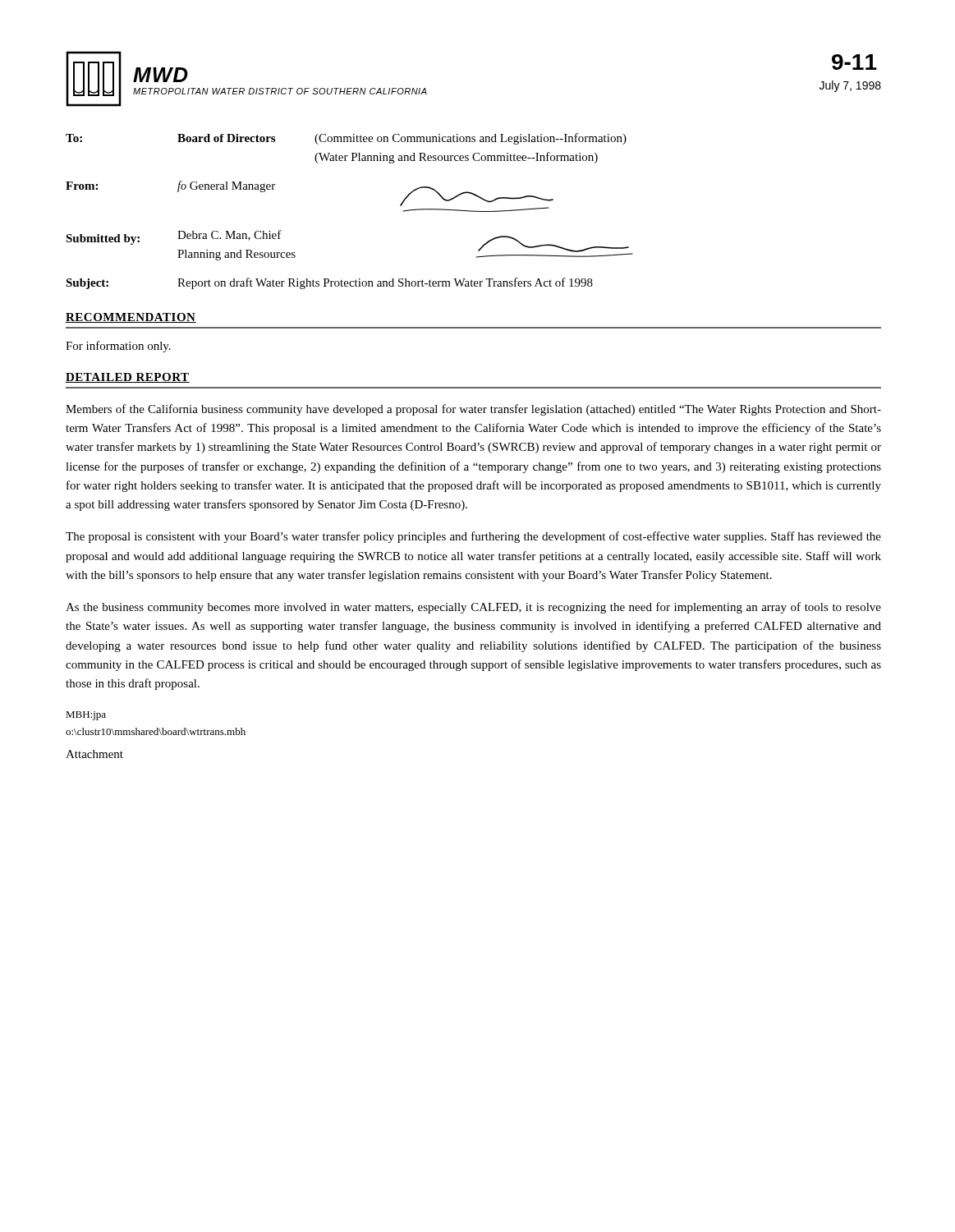Viewport: 955px width, 1232px height.
Task: Locate the text with the text "For information only."
Action: coord(119,345)
